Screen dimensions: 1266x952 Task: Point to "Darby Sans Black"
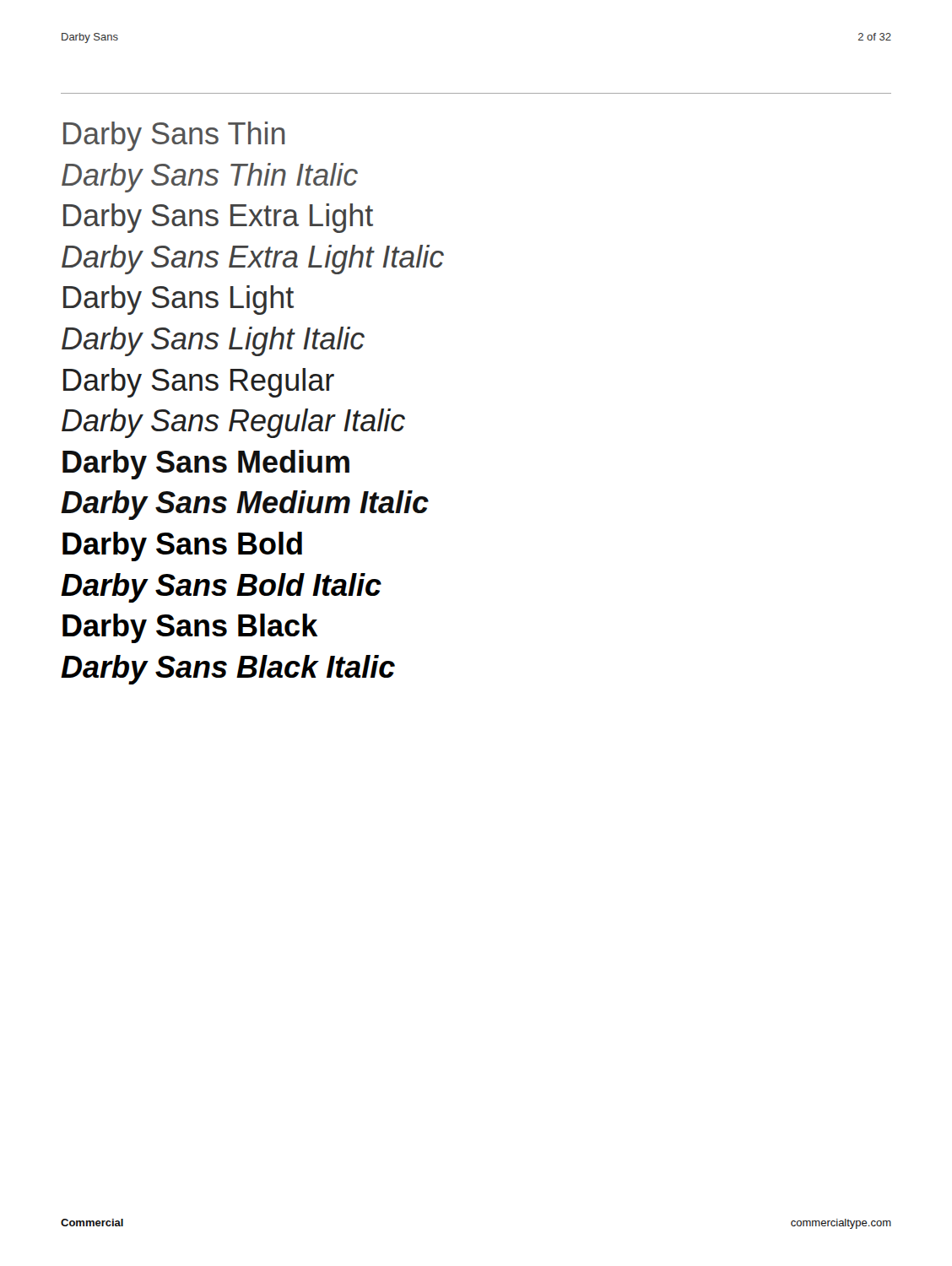(189, 626)
